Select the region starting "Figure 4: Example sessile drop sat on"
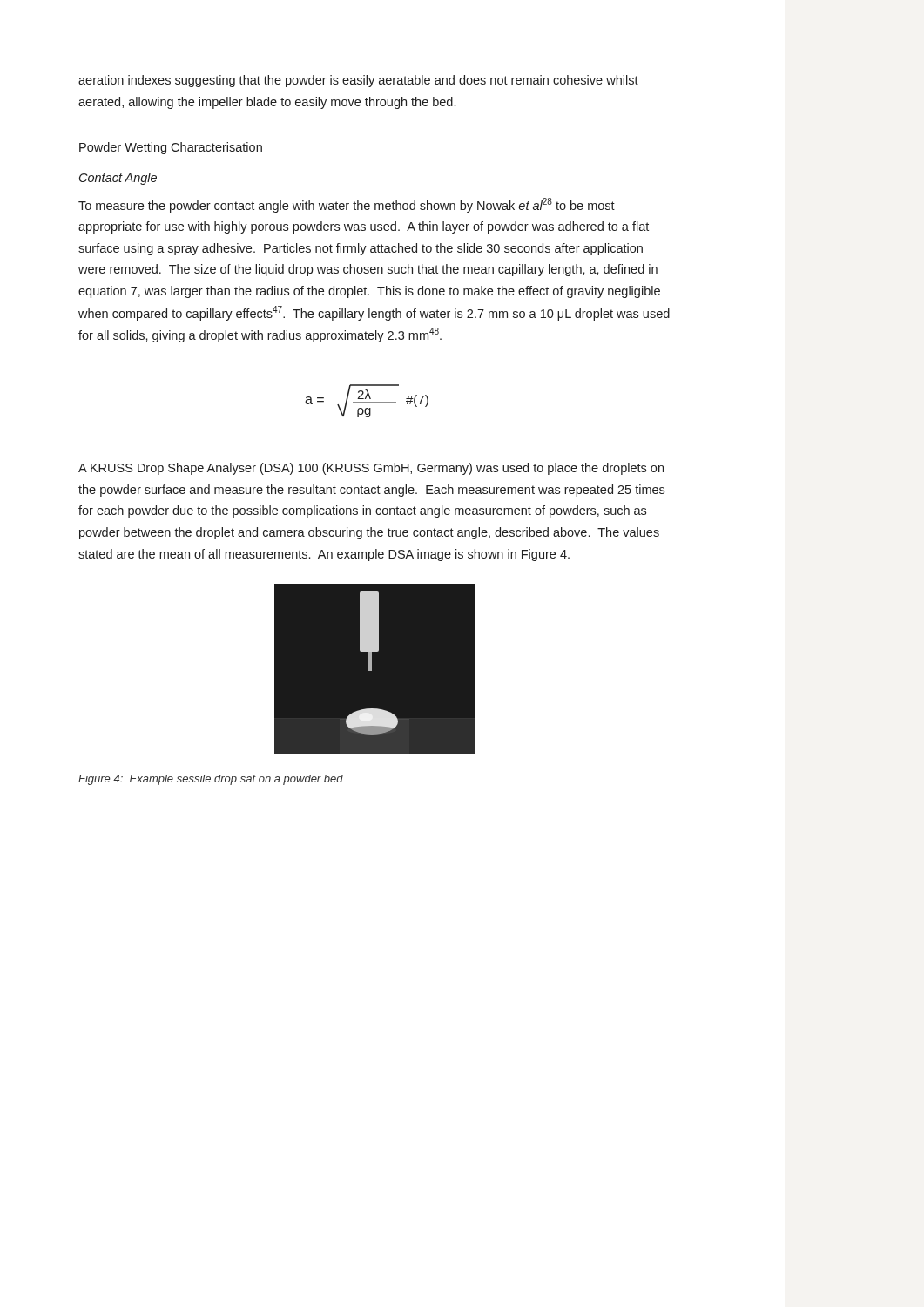924x1307 pixels. point(211,778)
